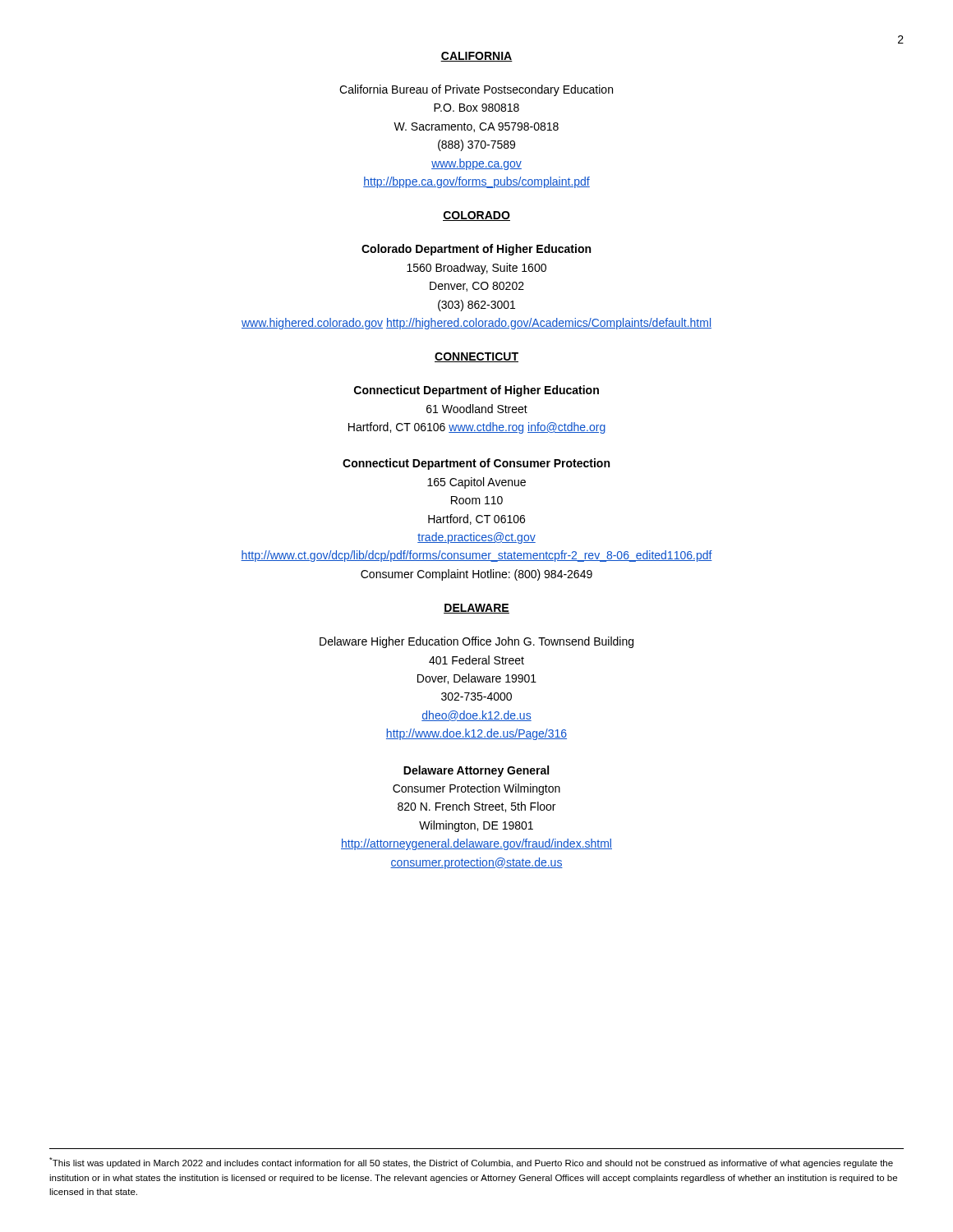Locate the region starting "Delaware Higher Education Office"
The image size is (953, 1232).
tap(476, 688)
